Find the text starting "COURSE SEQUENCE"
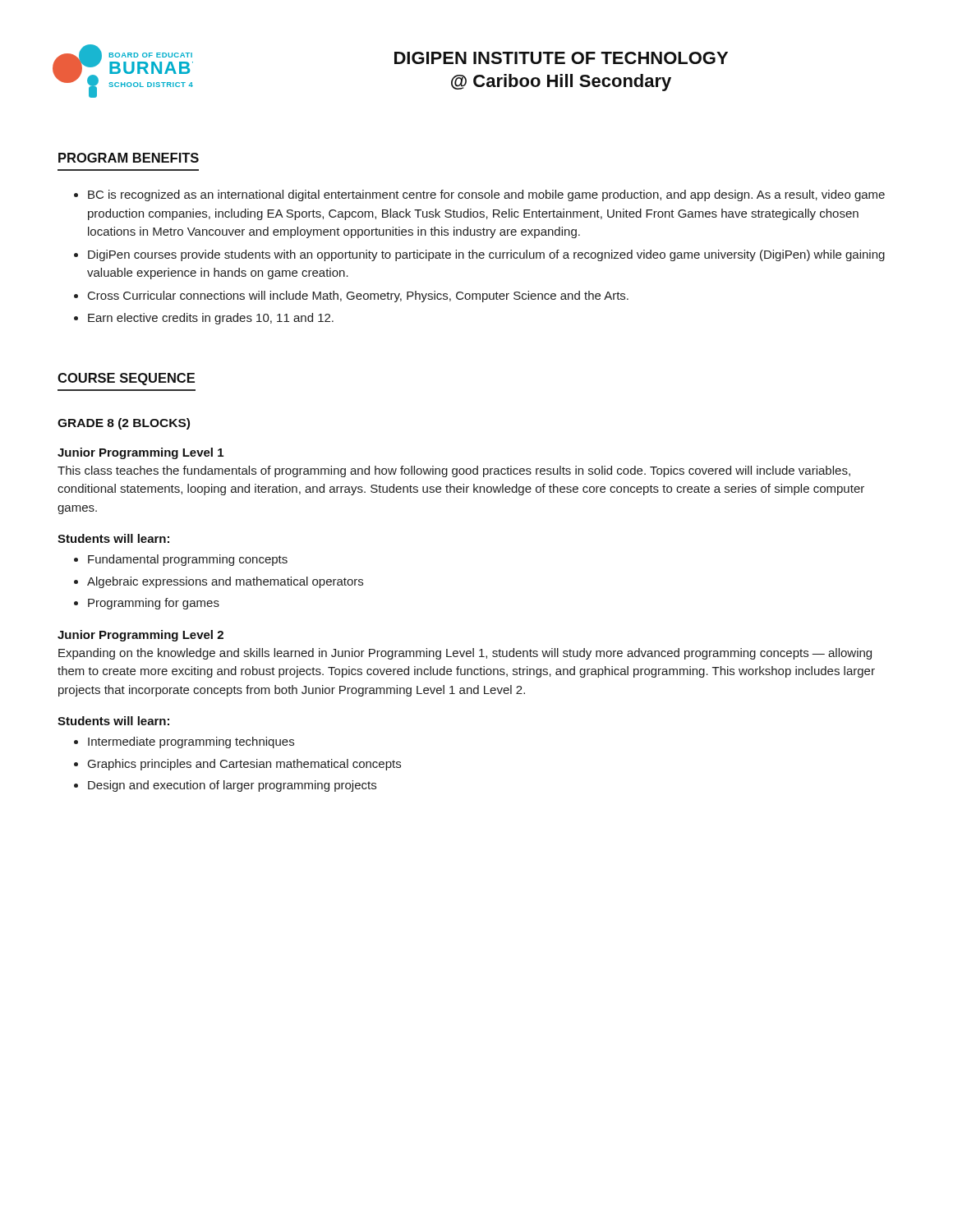 (126, 380)
